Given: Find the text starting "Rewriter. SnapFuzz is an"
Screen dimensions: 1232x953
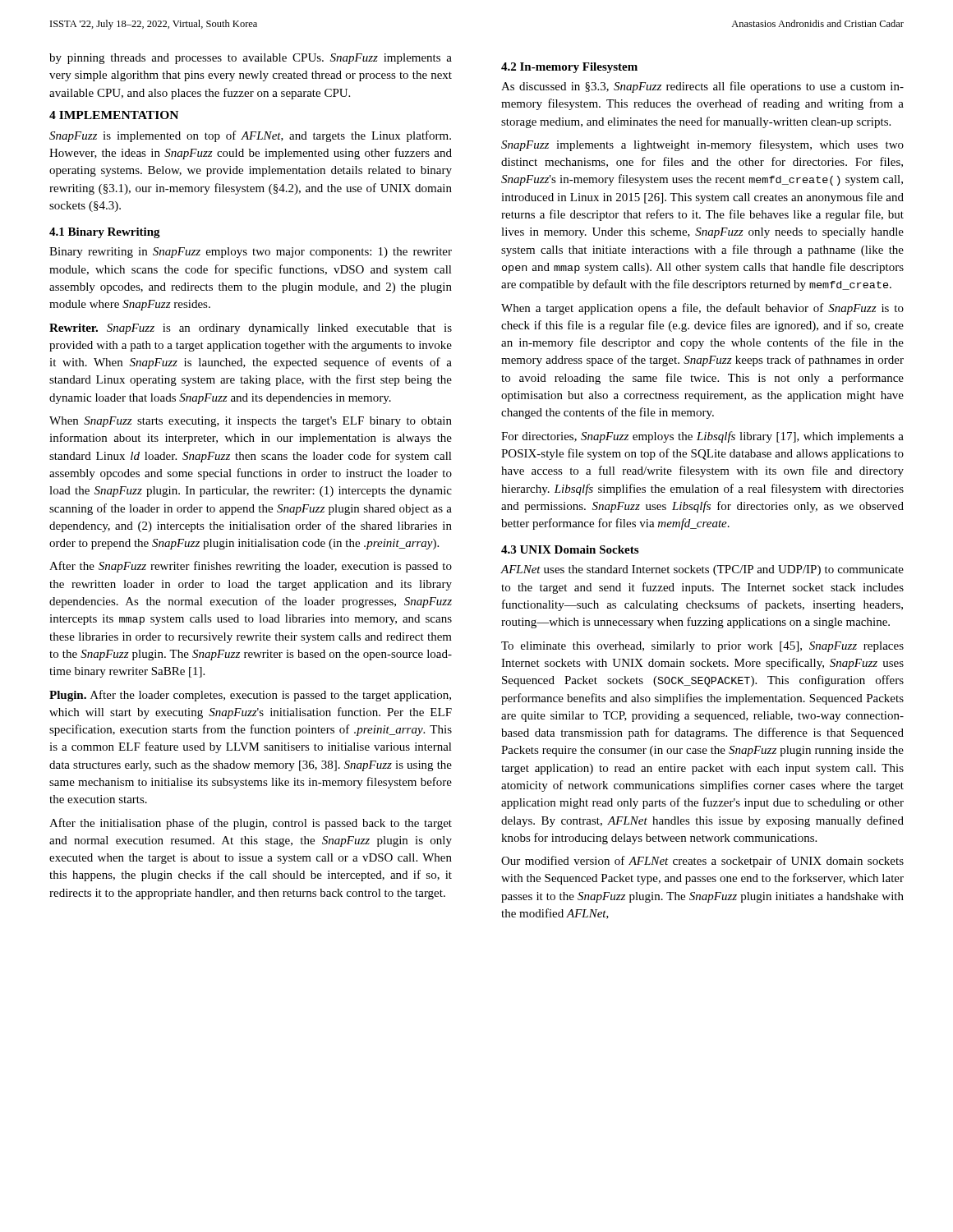Looking at the screenshot, I should coord(251,363).
